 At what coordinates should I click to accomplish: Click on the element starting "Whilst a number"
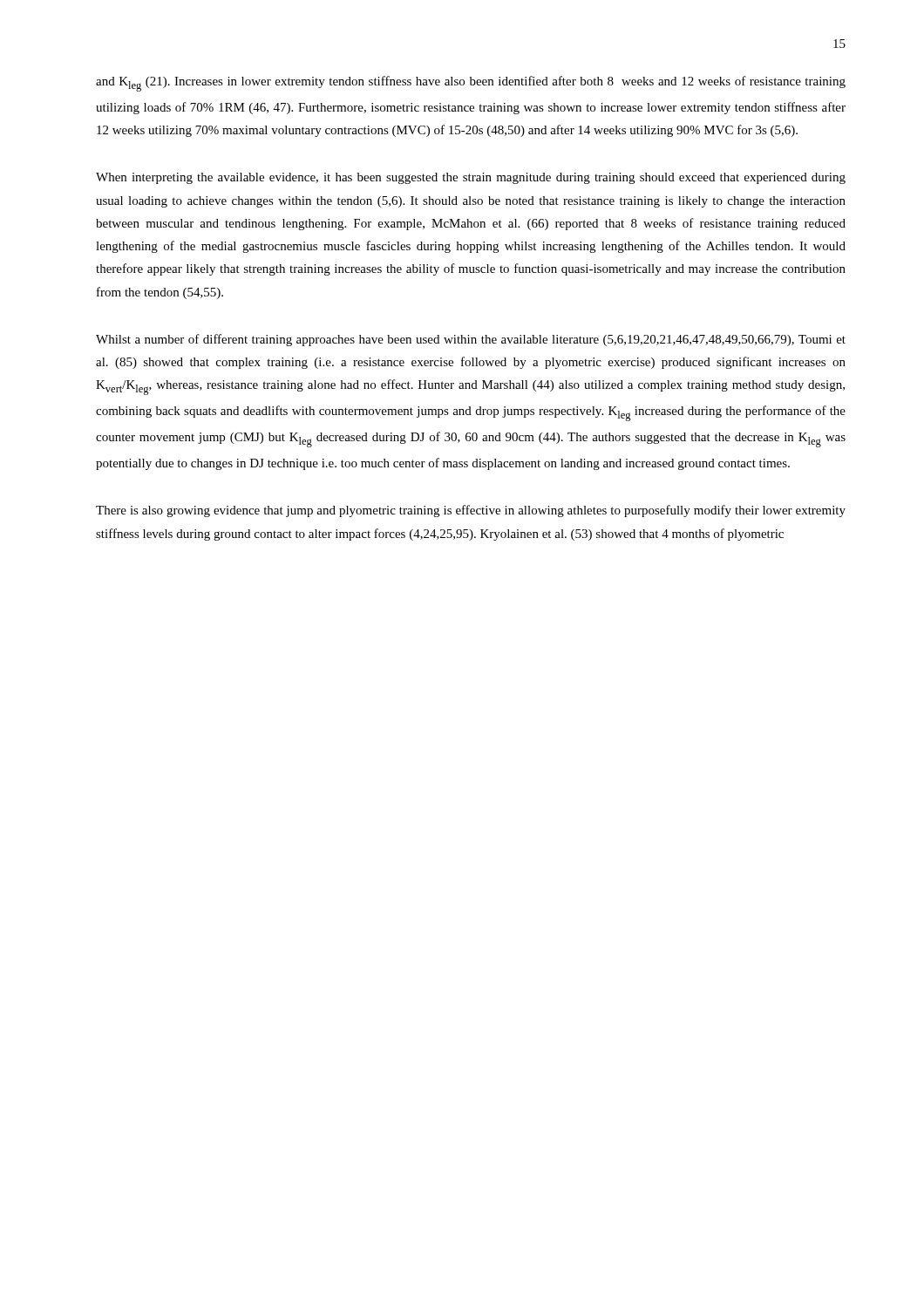click(x=471, y=401)
